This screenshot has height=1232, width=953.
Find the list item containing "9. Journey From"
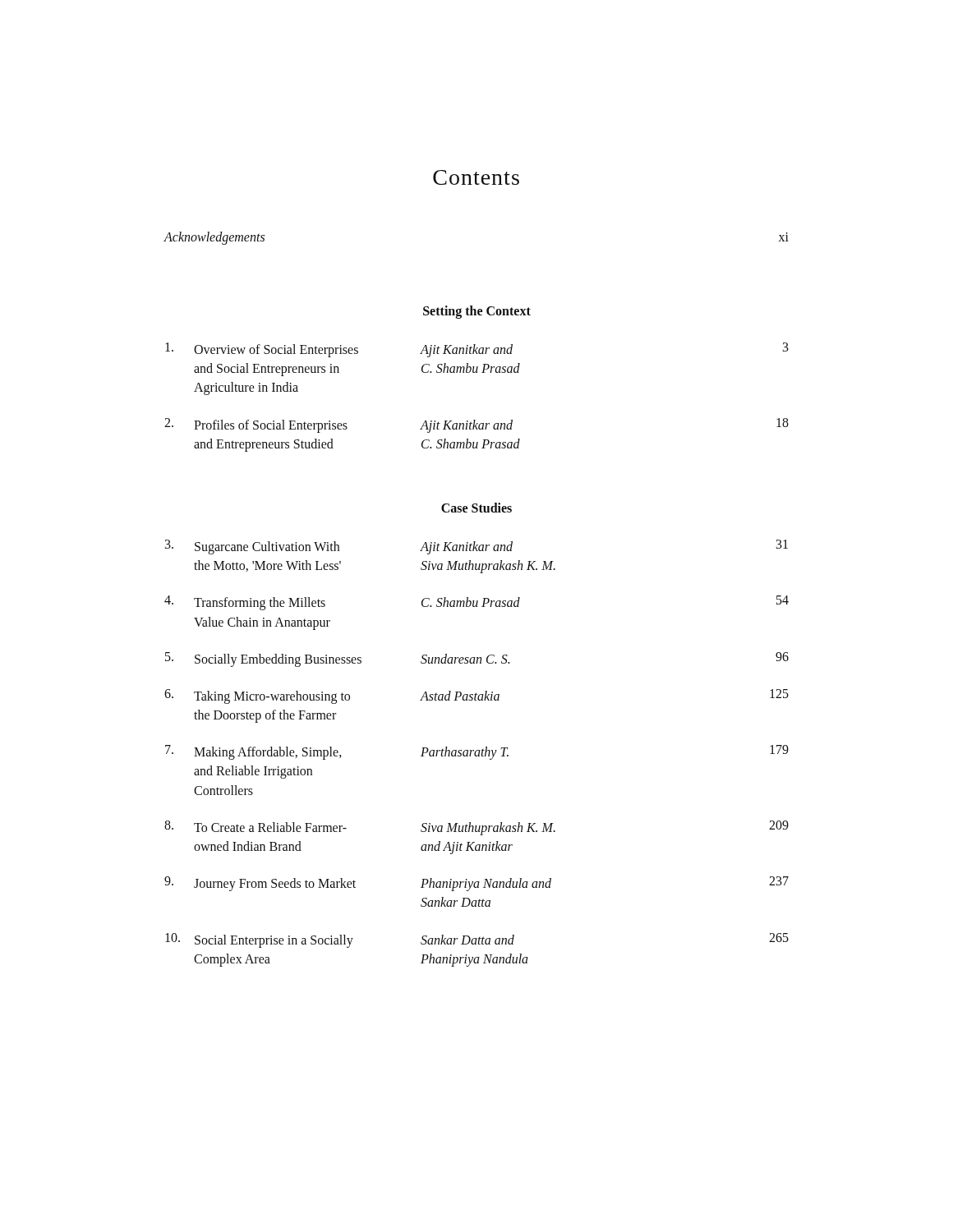click(x=476, y=893)
